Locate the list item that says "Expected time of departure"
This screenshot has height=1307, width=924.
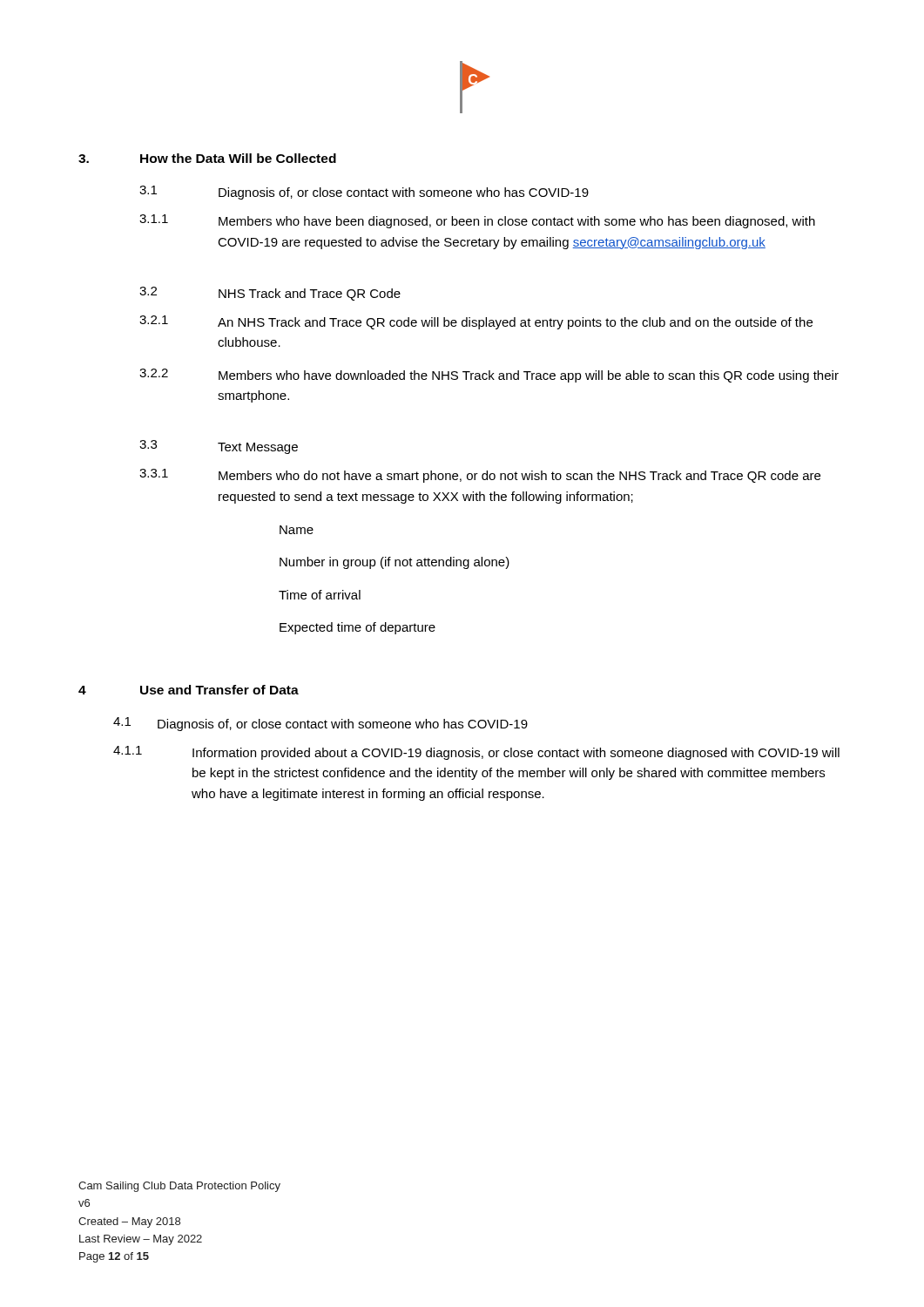coord(357,627)
